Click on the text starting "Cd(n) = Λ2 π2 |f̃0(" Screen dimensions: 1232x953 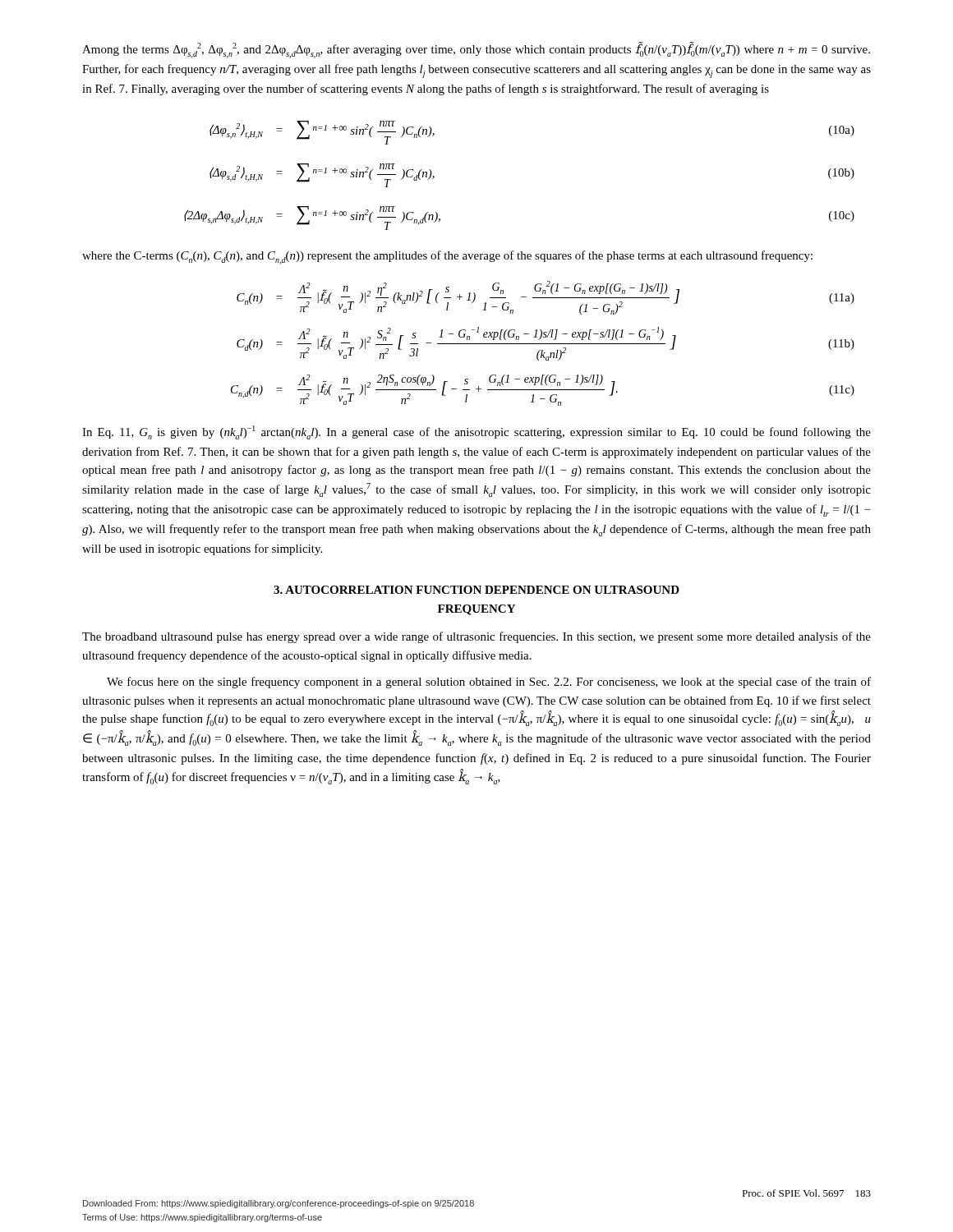pos(476,344)
